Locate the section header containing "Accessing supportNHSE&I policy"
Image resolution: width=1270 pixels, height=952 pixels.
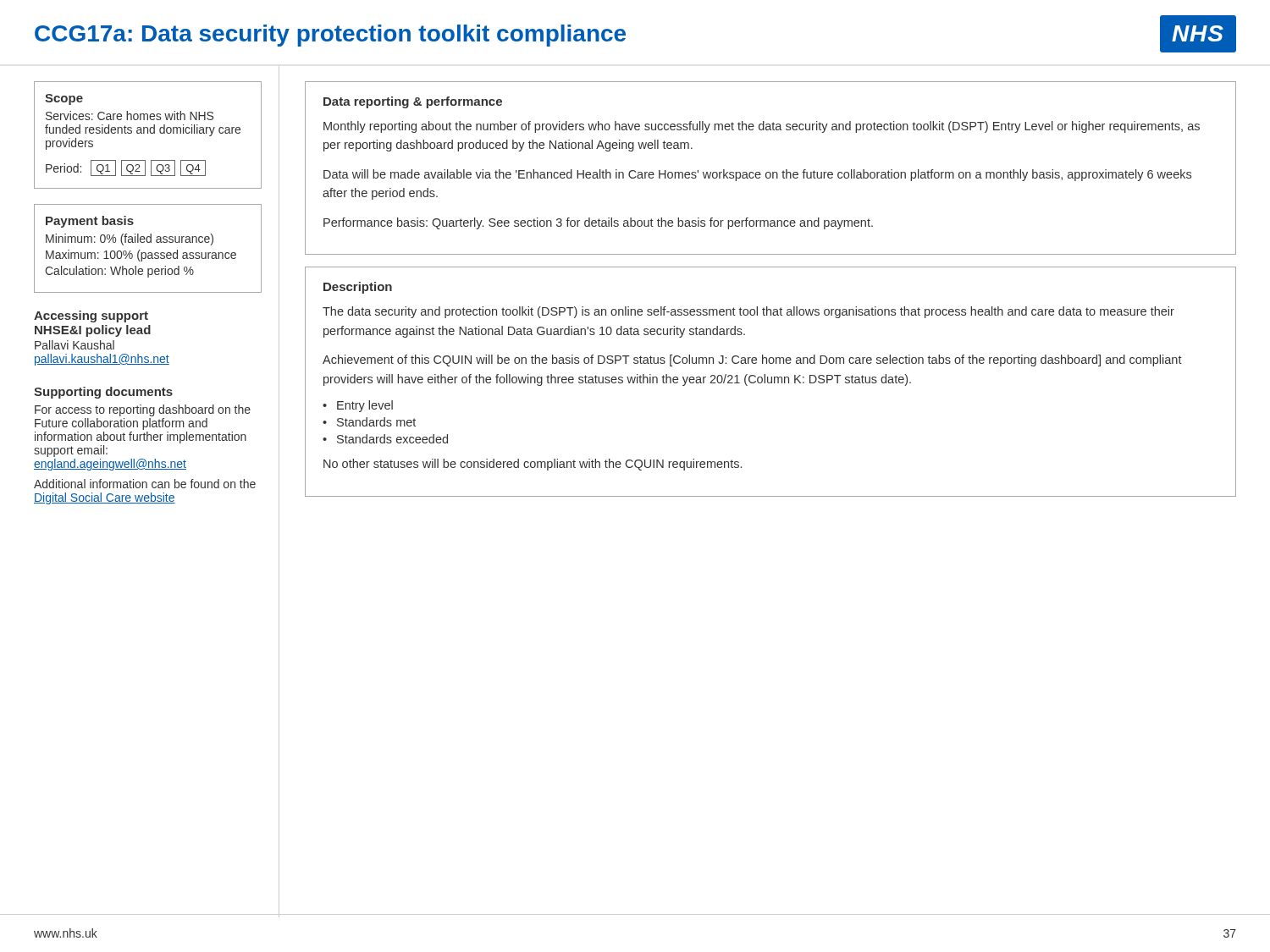click(x=148, y=337)
